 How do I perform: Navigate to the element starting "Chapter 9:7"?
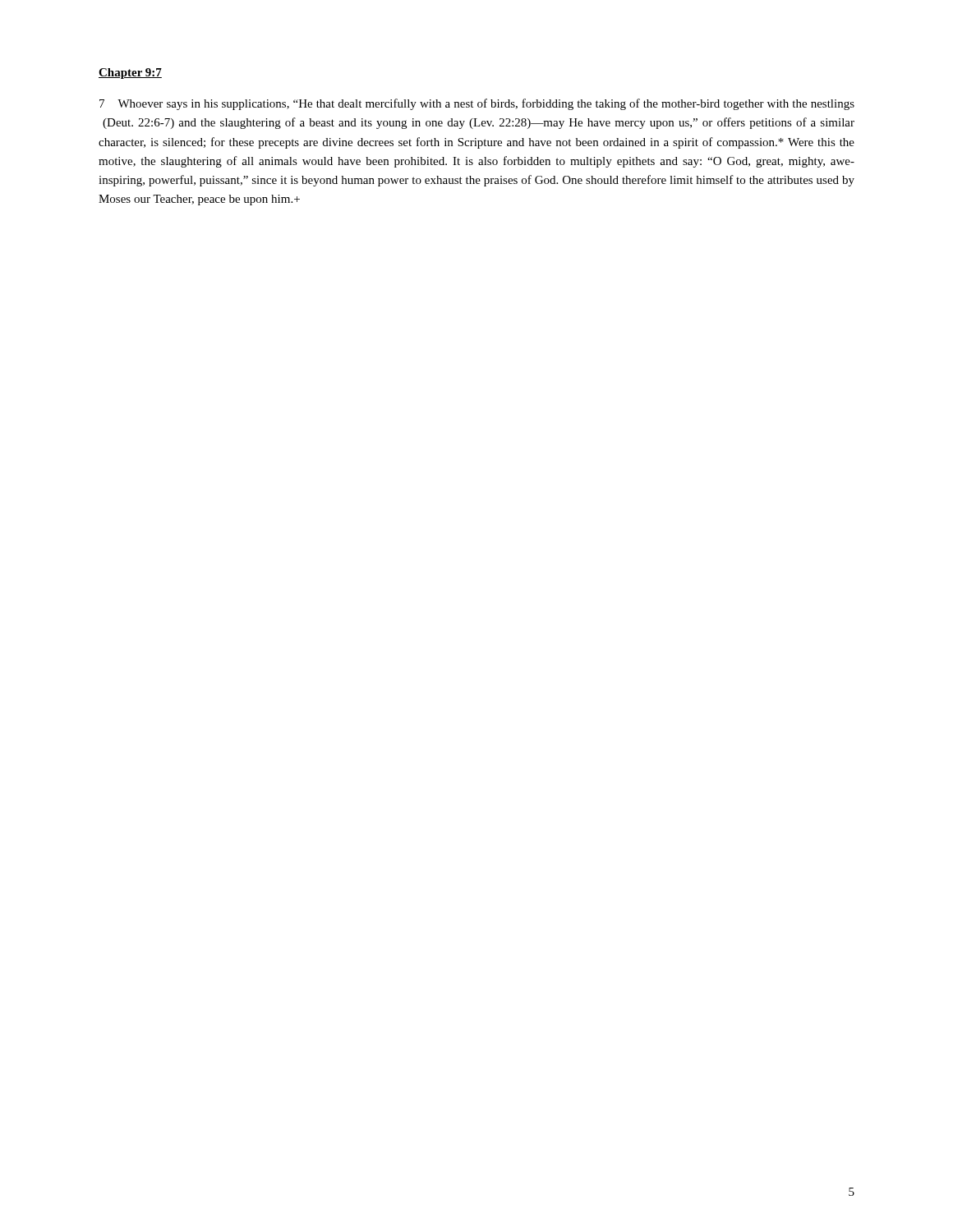[x=130, y=72]
